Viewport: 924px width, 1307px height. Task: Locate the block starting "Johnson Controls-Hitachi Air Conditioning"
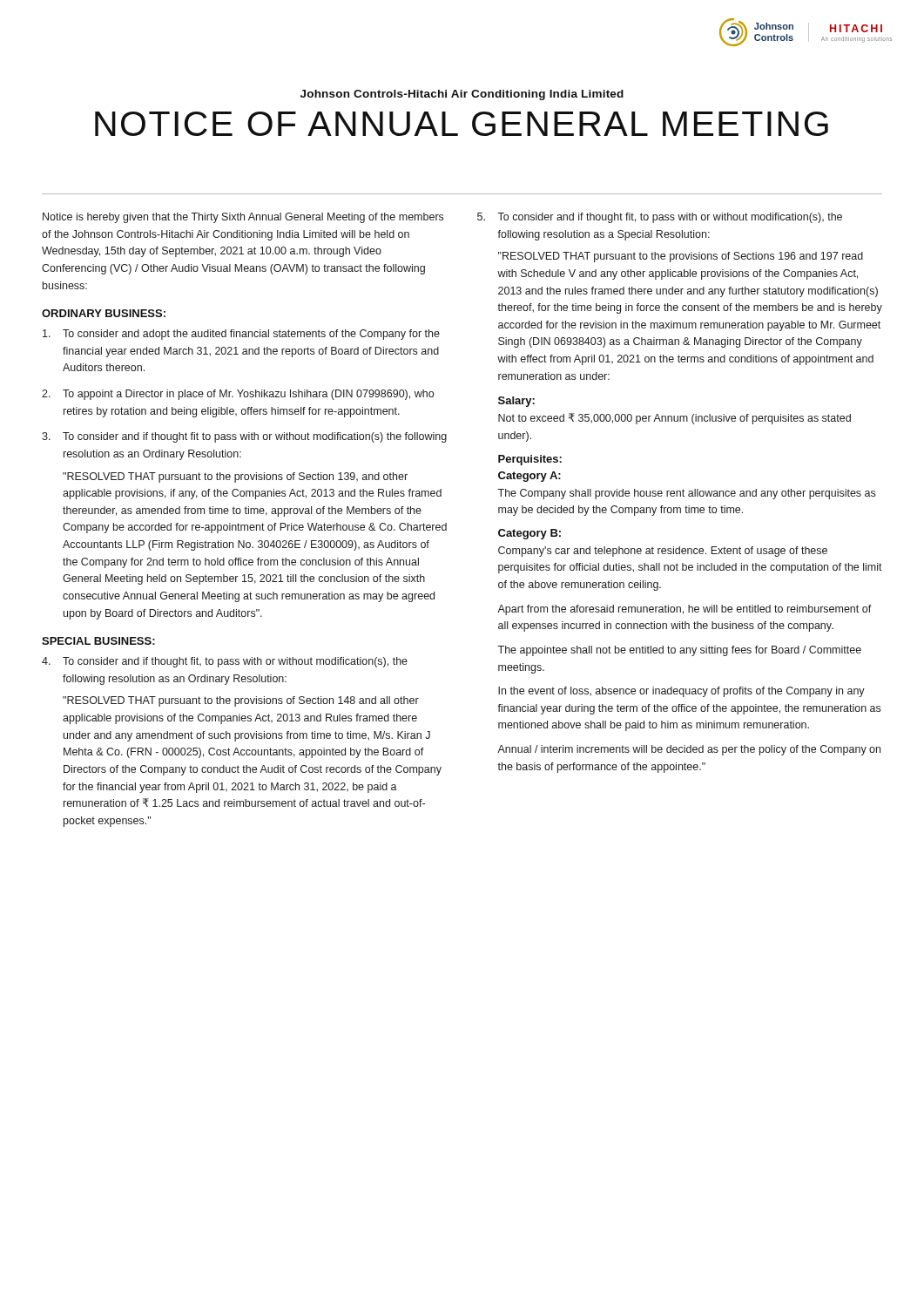[x=462, y=116]
